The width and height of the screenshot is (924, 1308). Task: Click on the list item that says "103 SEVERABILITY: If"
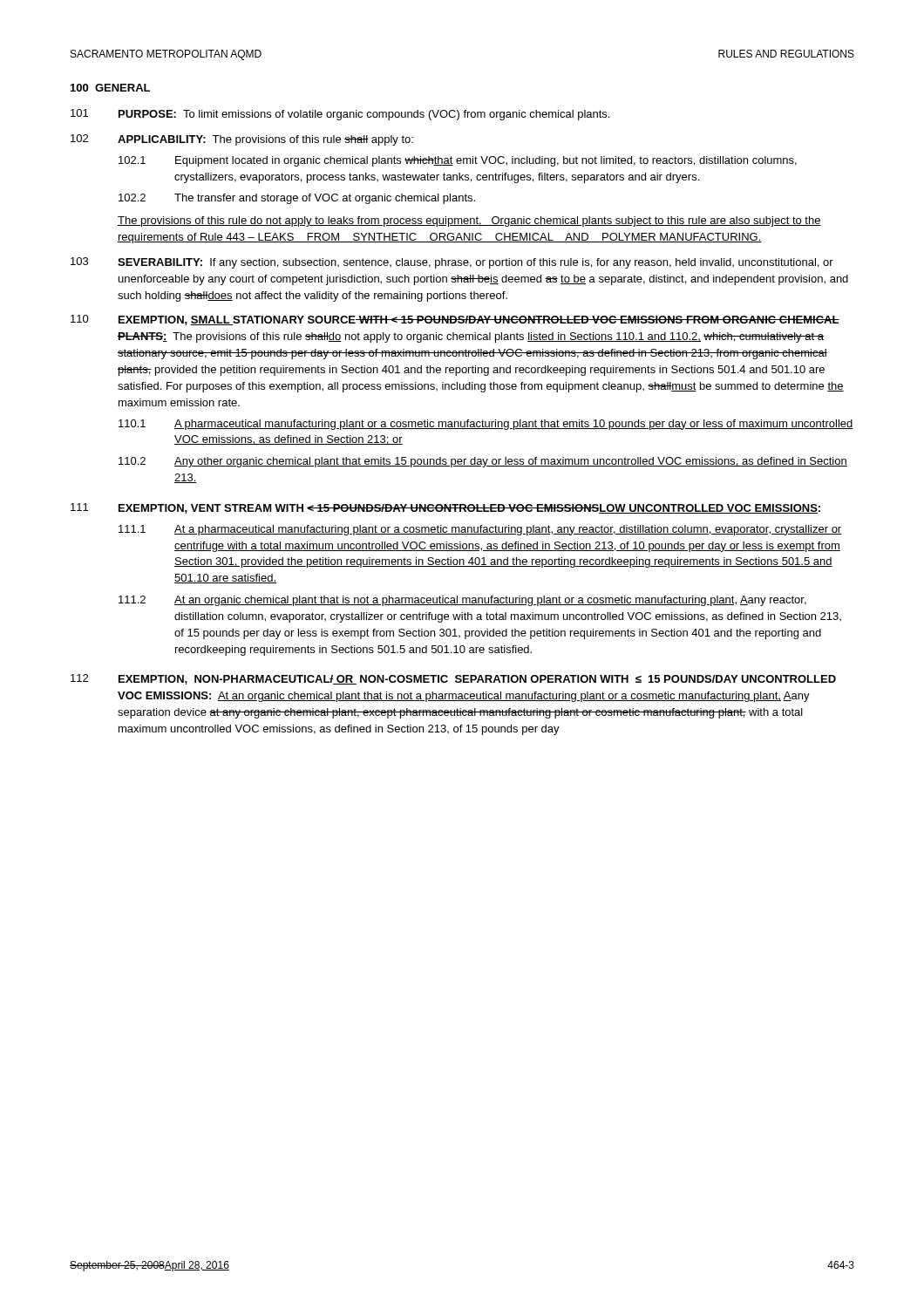click(462, 279)
